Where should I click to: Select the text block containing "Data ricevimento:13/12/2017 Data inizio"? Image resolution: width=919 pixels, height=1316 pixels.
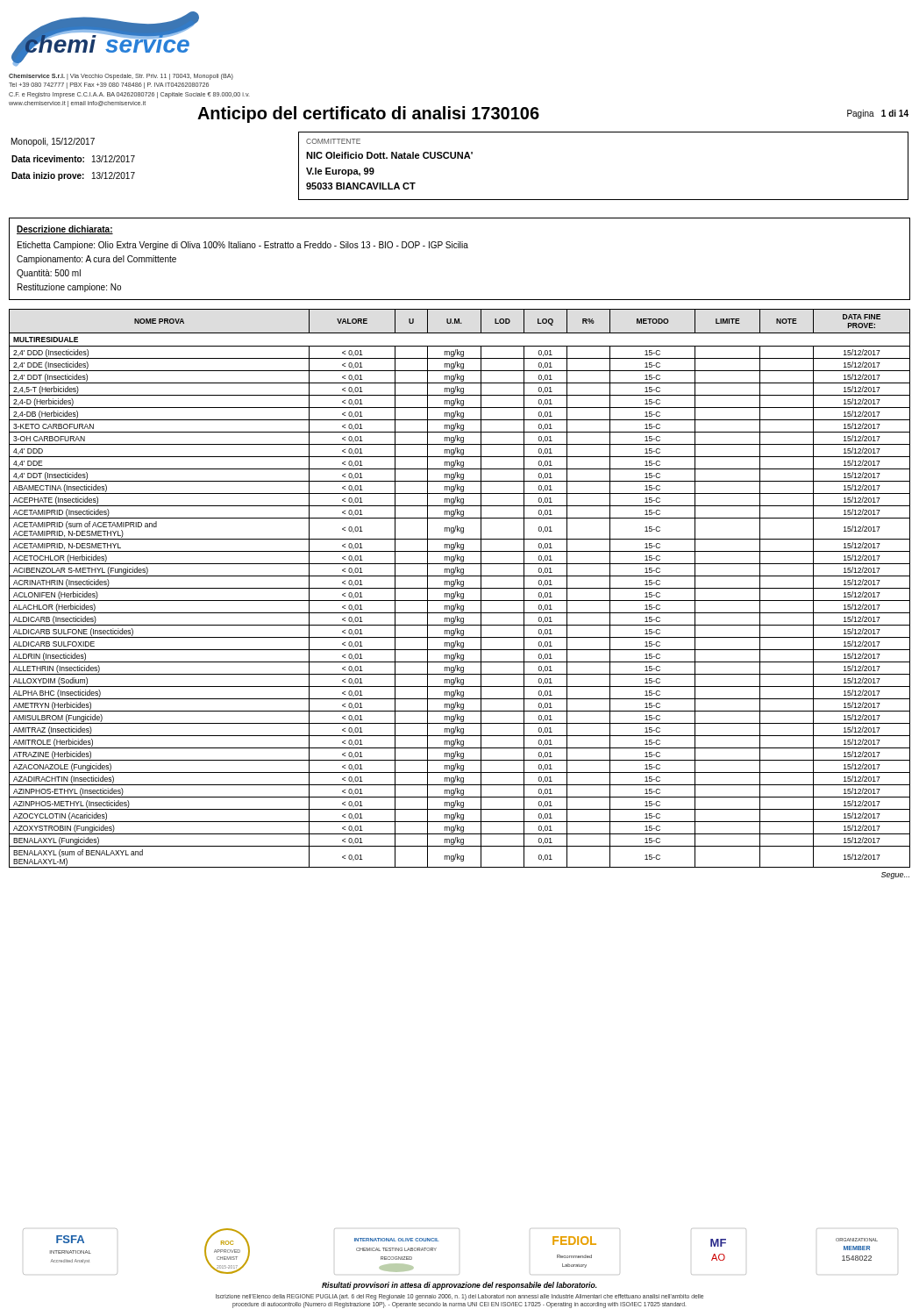point(73,168)
